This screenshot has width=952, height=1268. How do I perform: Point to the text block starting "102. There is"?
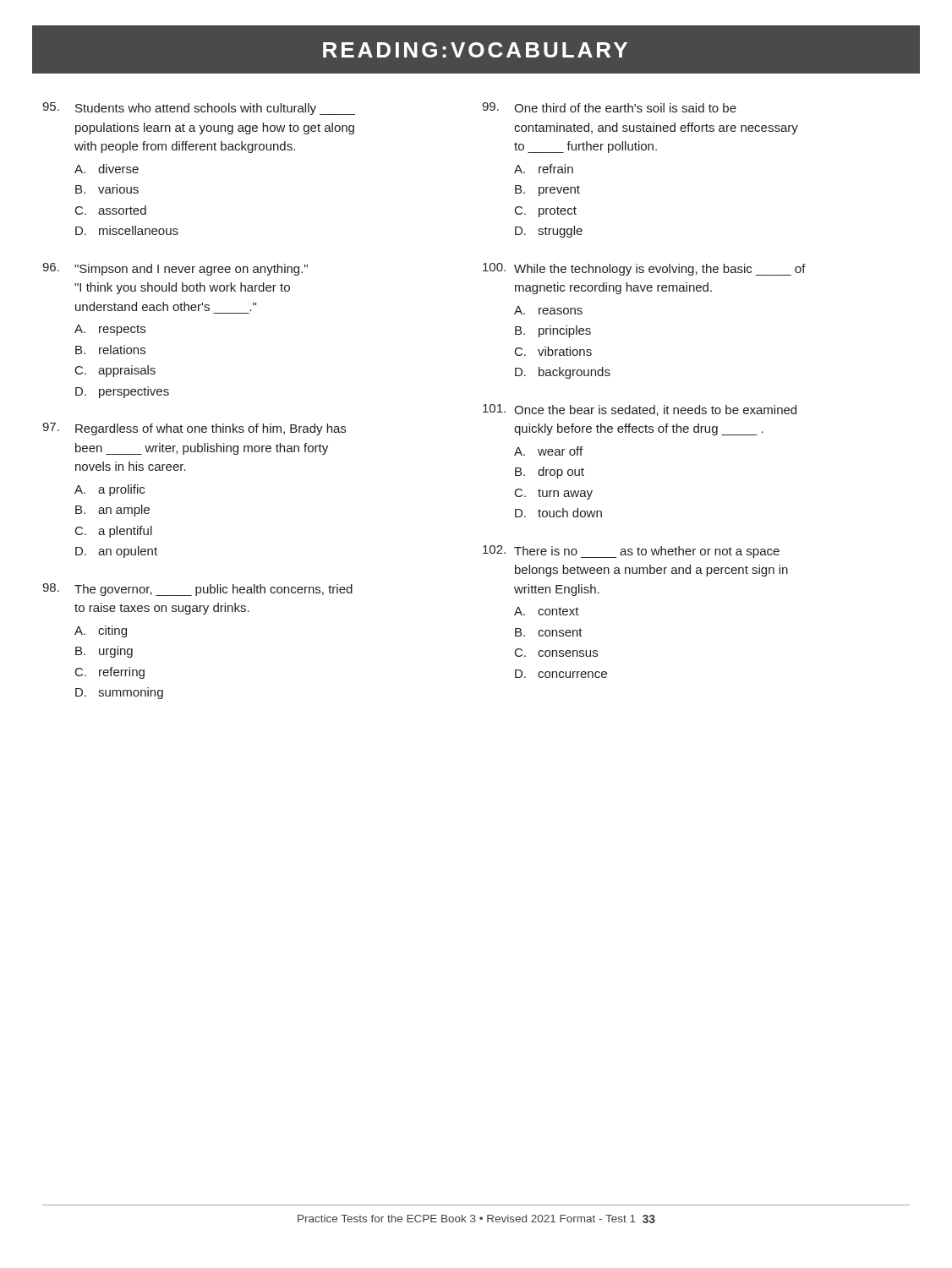pos(631,552)
